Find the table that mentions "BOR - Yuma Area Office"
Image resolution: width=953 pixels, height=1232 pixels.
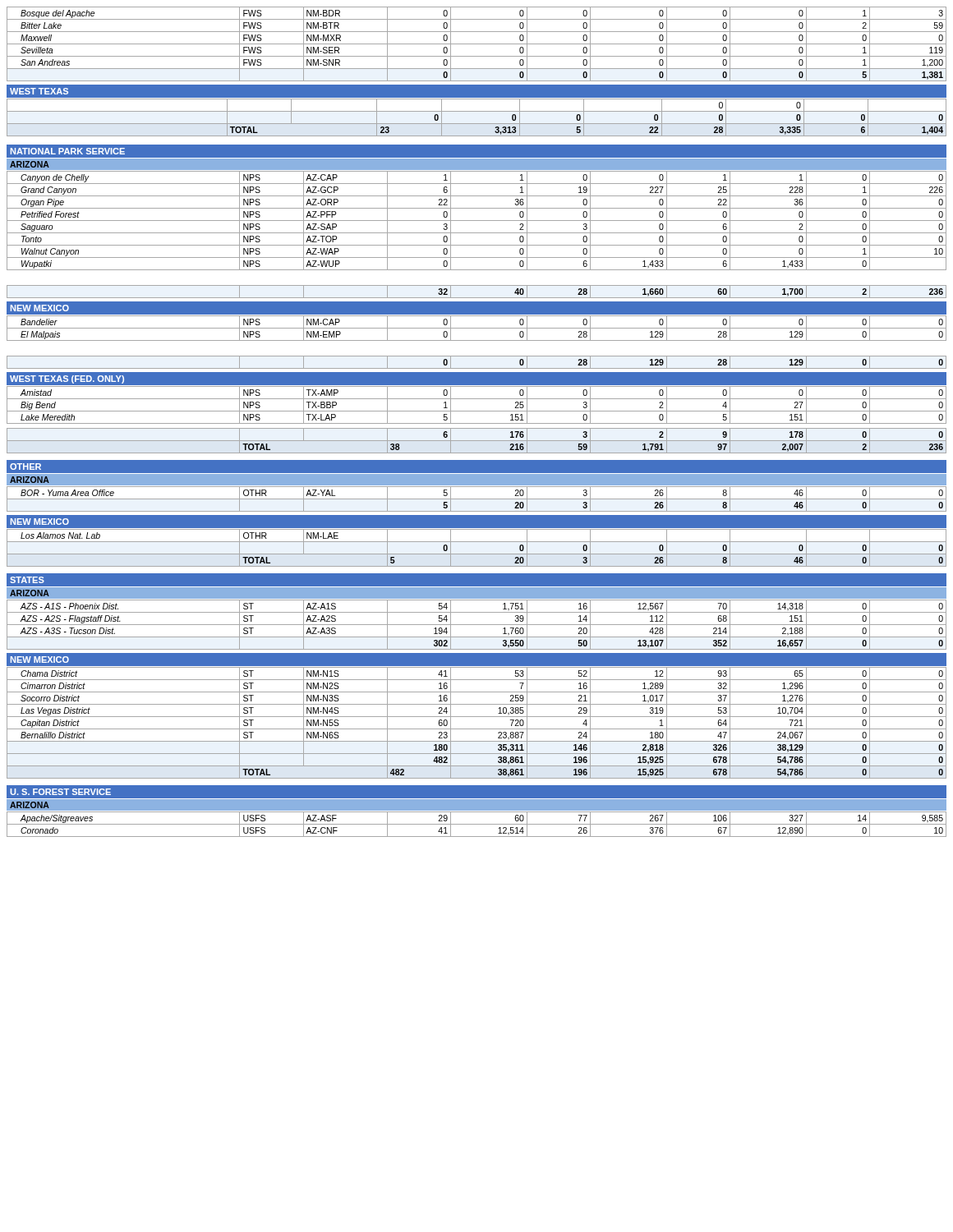click(x=476, y=499)
